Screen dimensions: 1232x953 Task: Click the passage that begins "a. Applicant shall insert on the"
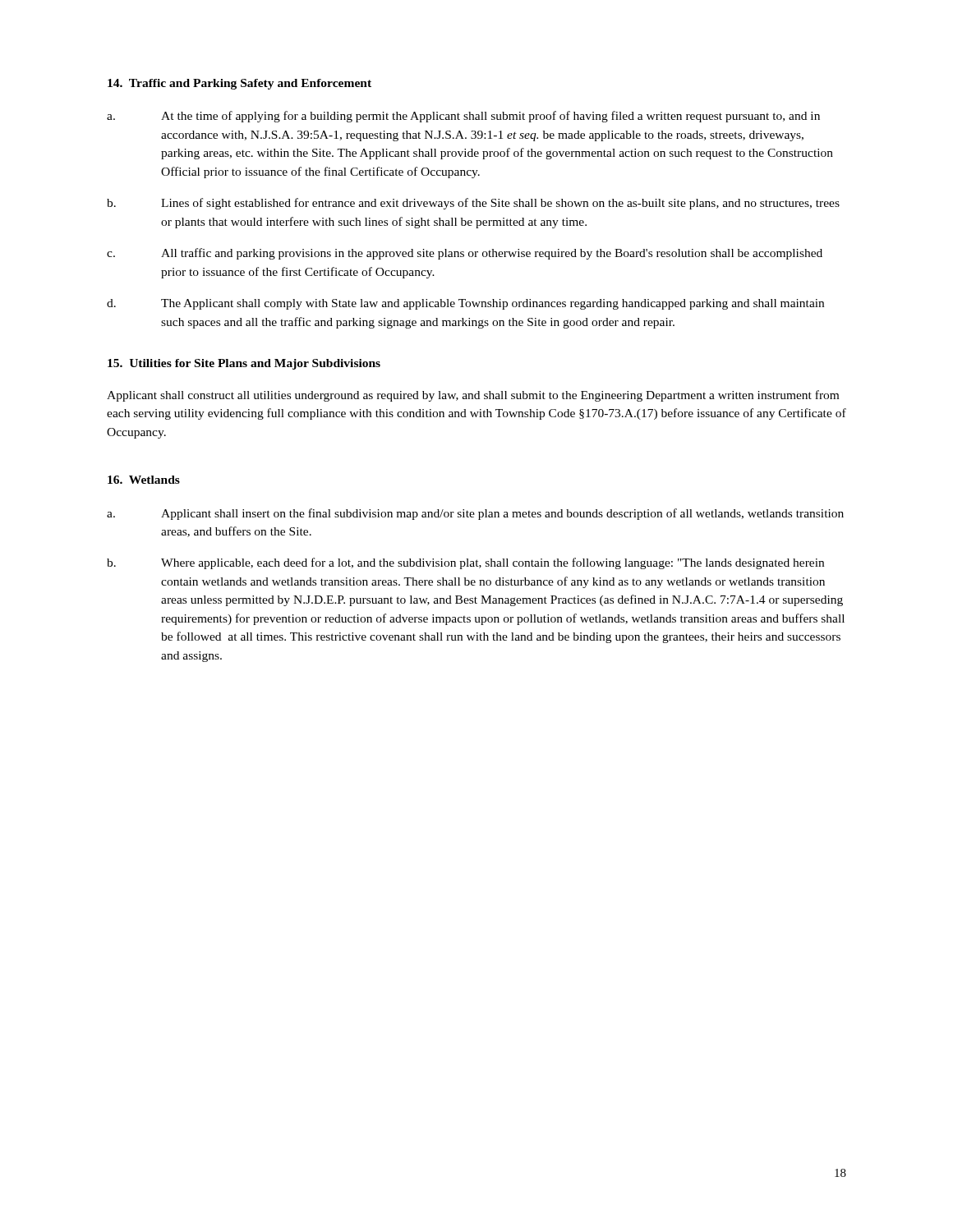[476, 522]
